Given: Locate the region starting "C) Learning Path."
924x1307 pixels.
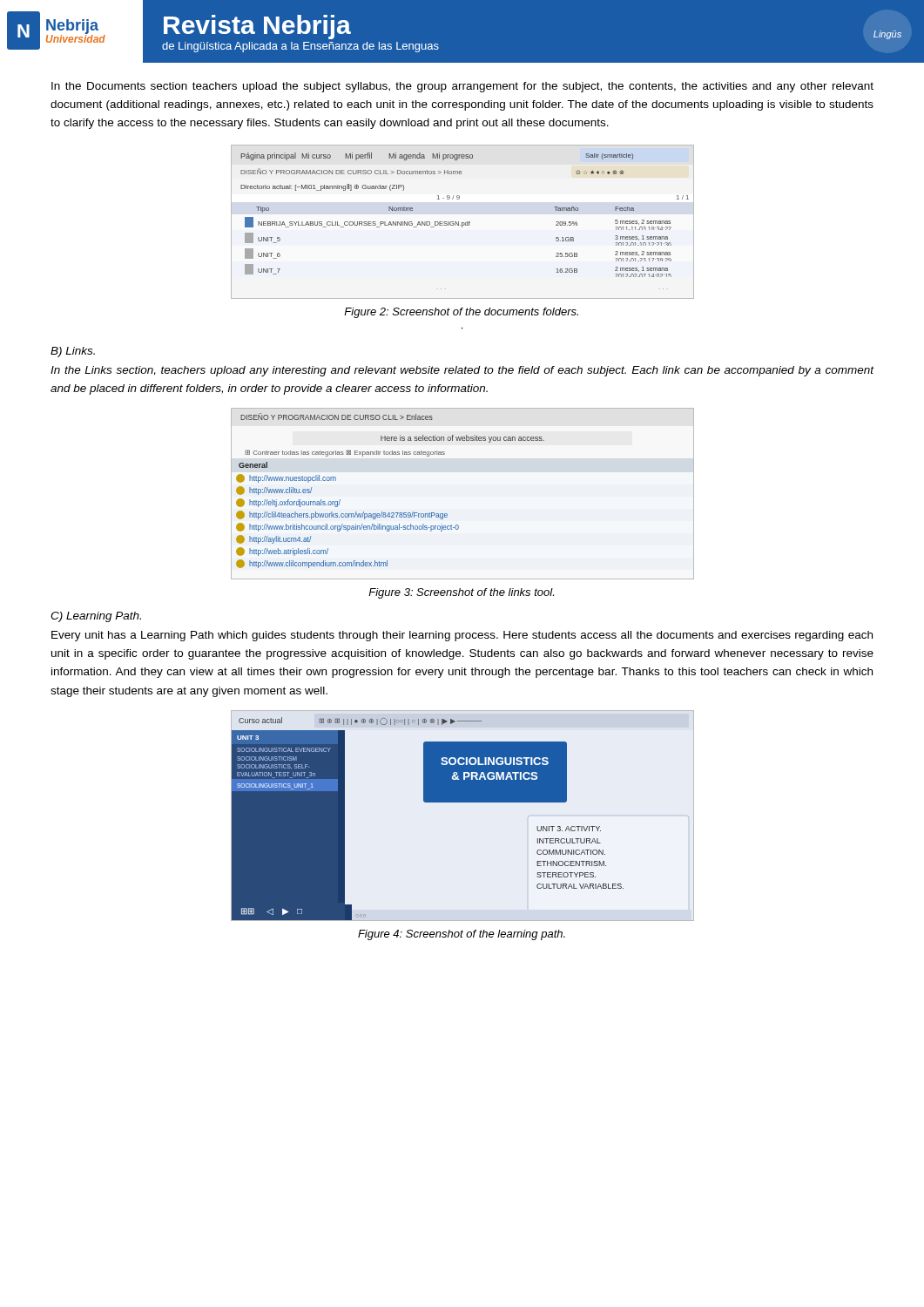Looking at the screenshot, I should (x=97, y=616).
